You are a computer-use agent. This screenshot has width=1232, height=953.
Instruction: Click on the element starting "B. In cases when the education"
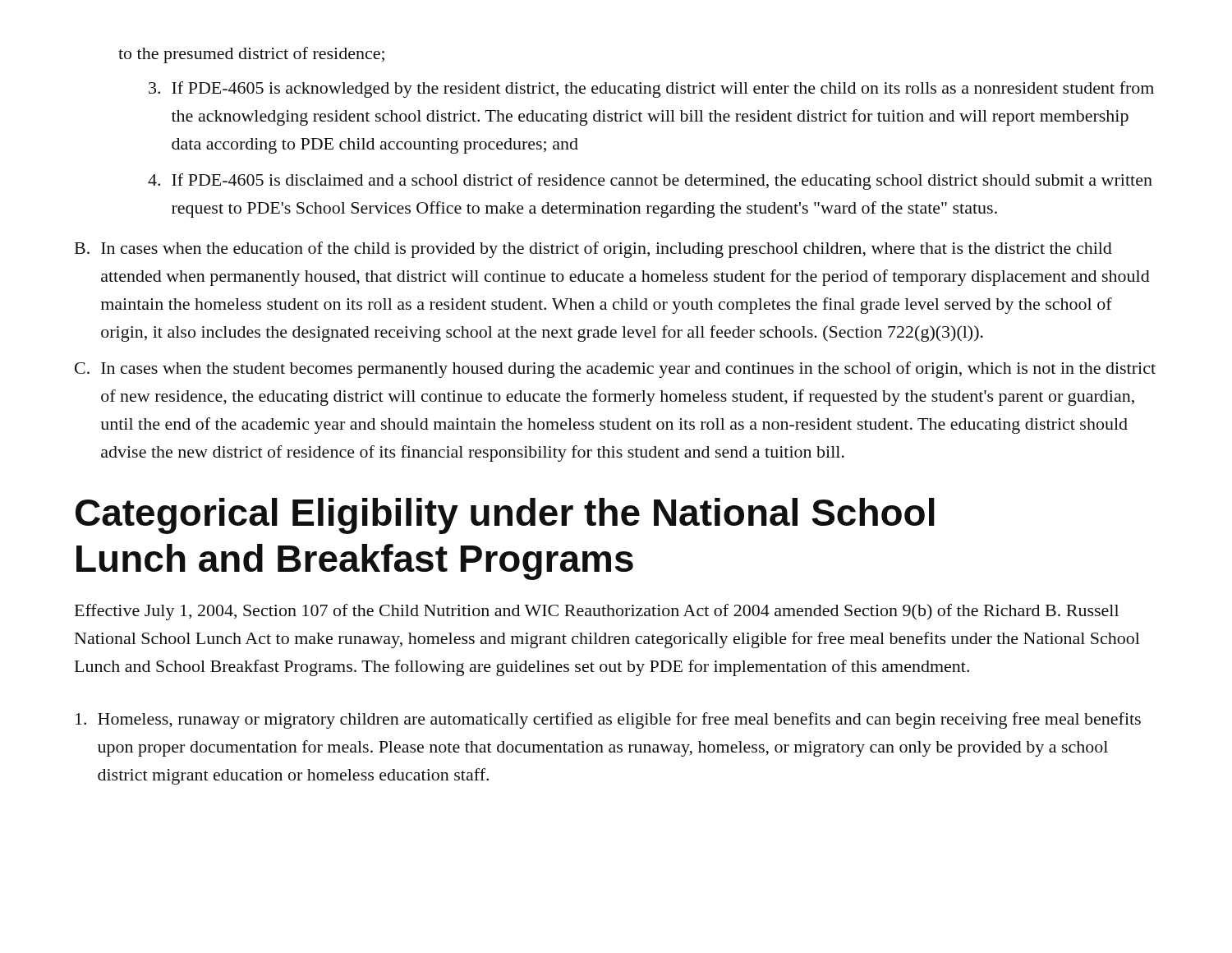[616, 290]
